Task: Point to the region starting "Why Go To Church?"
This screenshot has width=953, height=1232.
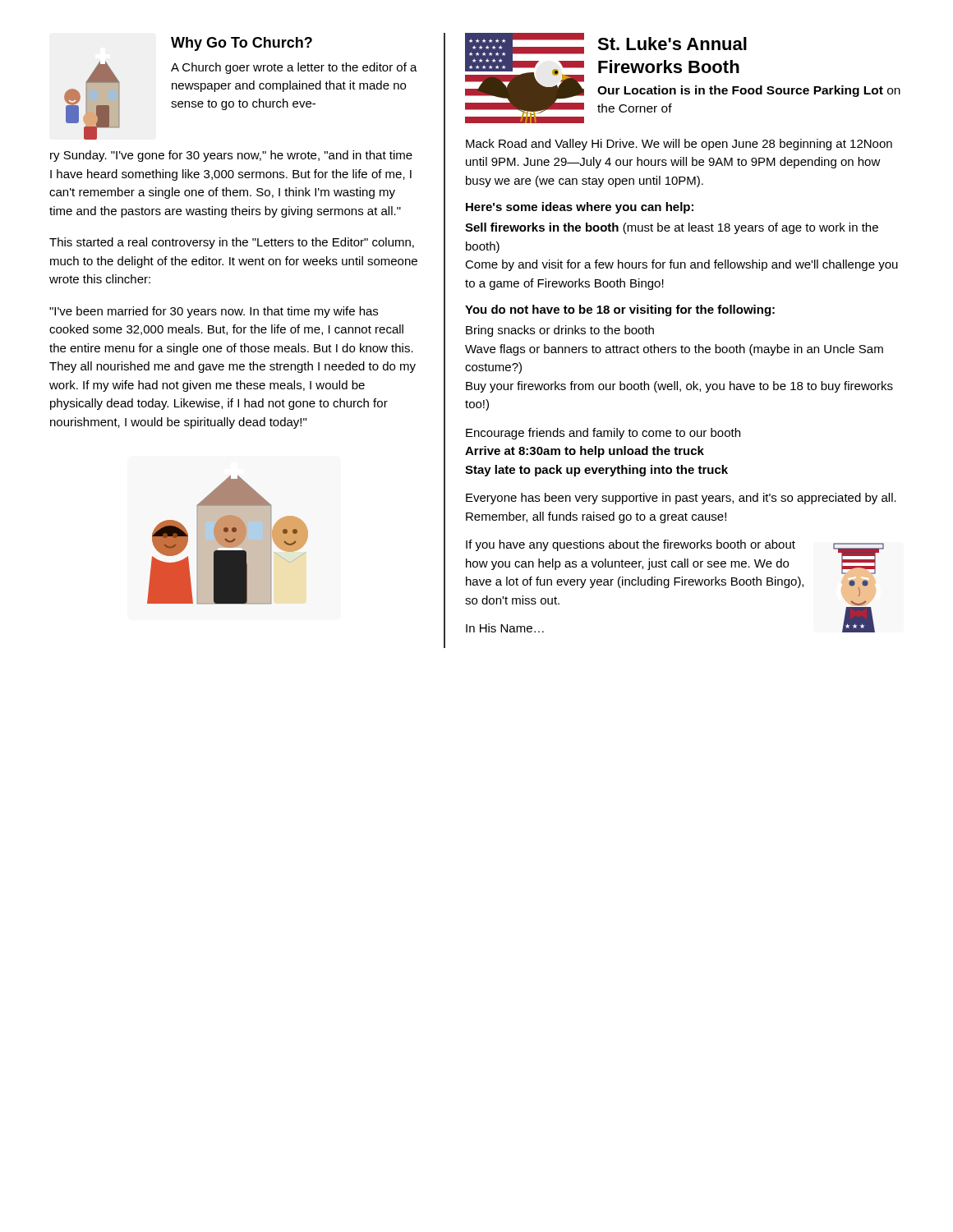Action: pyautogui.click(x=242, y=43)
